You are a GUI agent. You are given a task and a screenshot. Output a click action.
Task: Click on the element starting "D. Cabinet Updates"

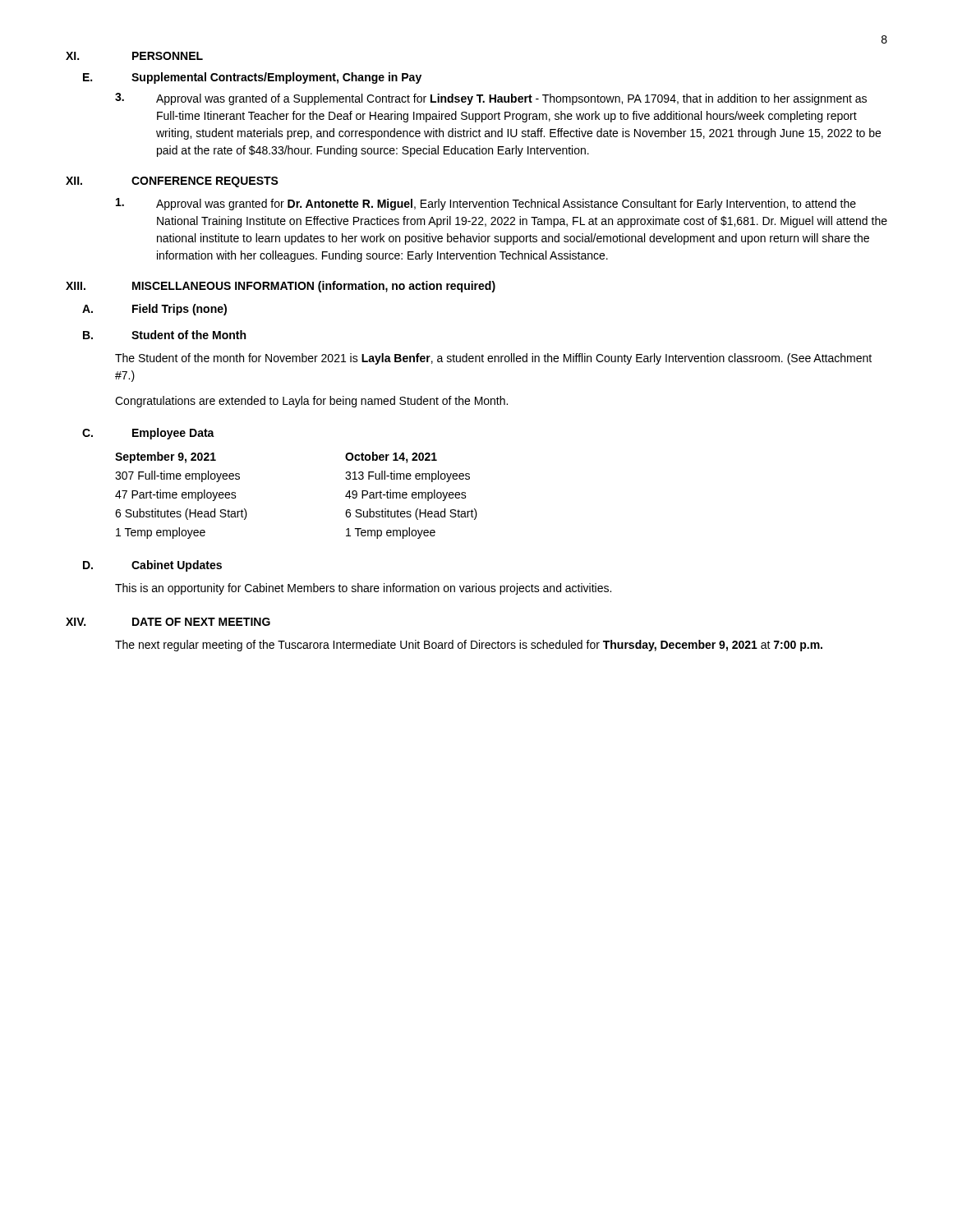(x=144, y=565)
